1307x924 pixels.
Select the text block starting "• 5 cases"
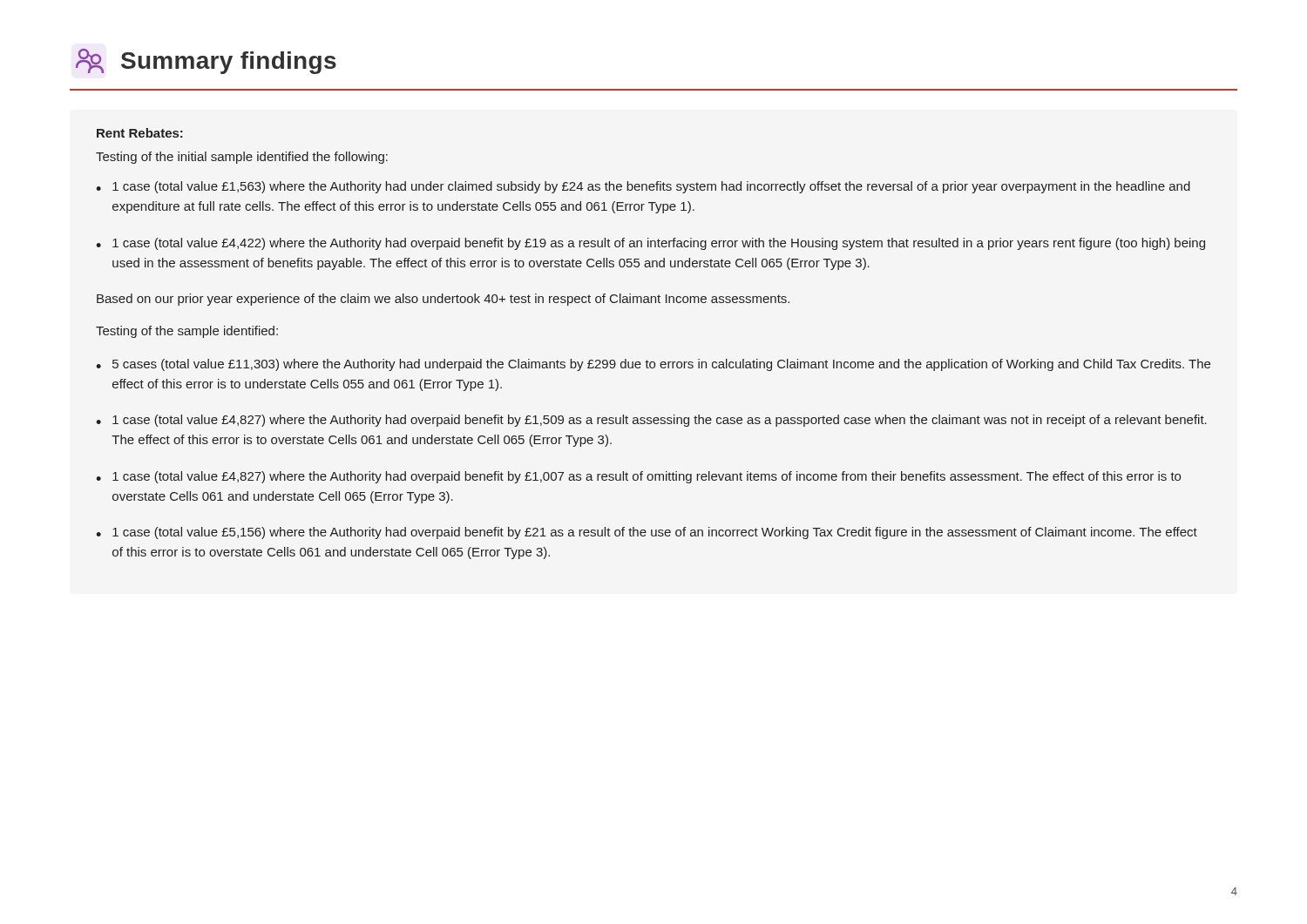click(x=654, y=373)
